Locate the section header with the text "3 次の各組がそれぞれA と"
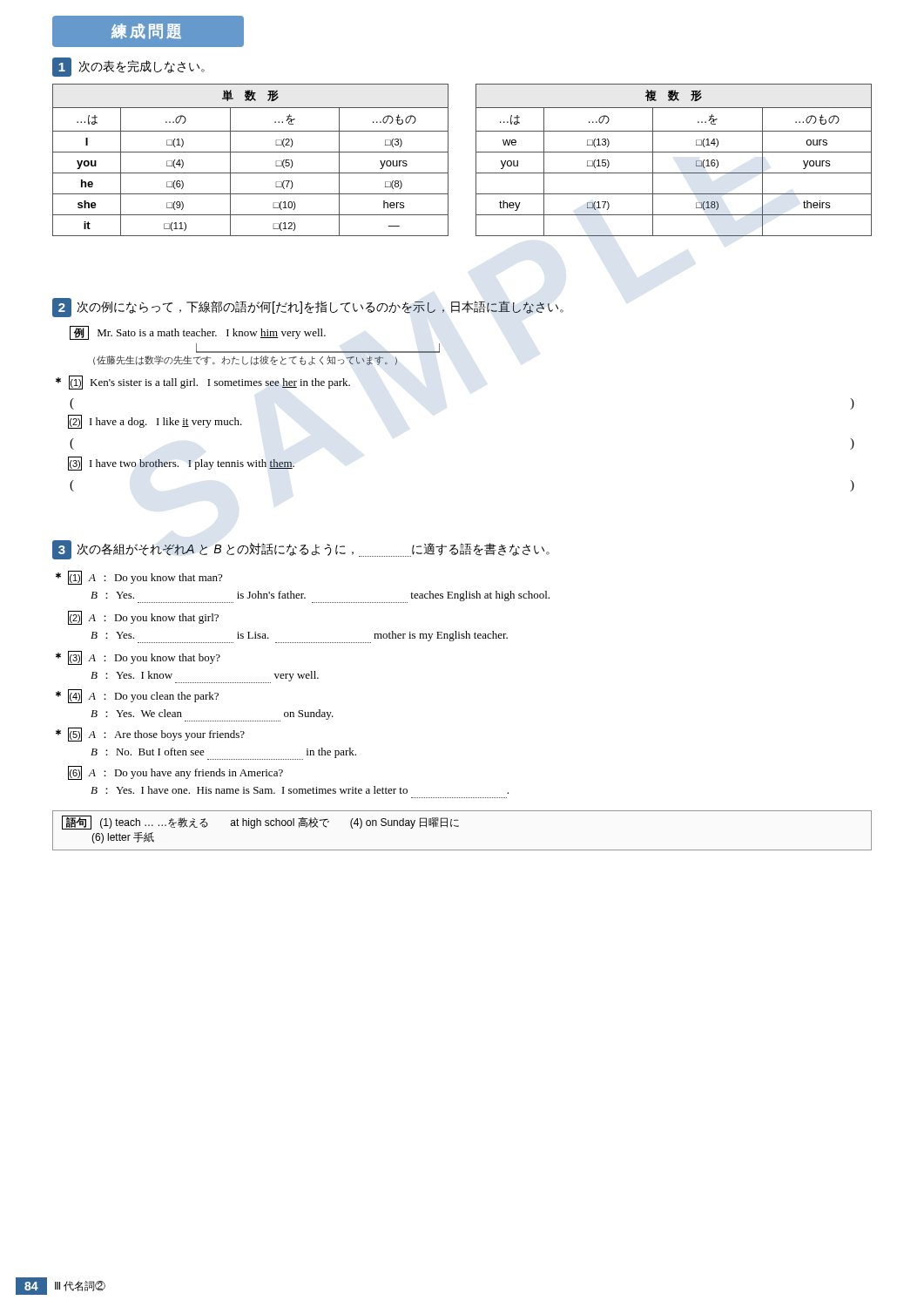The width and height of the screenshot is (924, 1307). (x=305, y=550)
